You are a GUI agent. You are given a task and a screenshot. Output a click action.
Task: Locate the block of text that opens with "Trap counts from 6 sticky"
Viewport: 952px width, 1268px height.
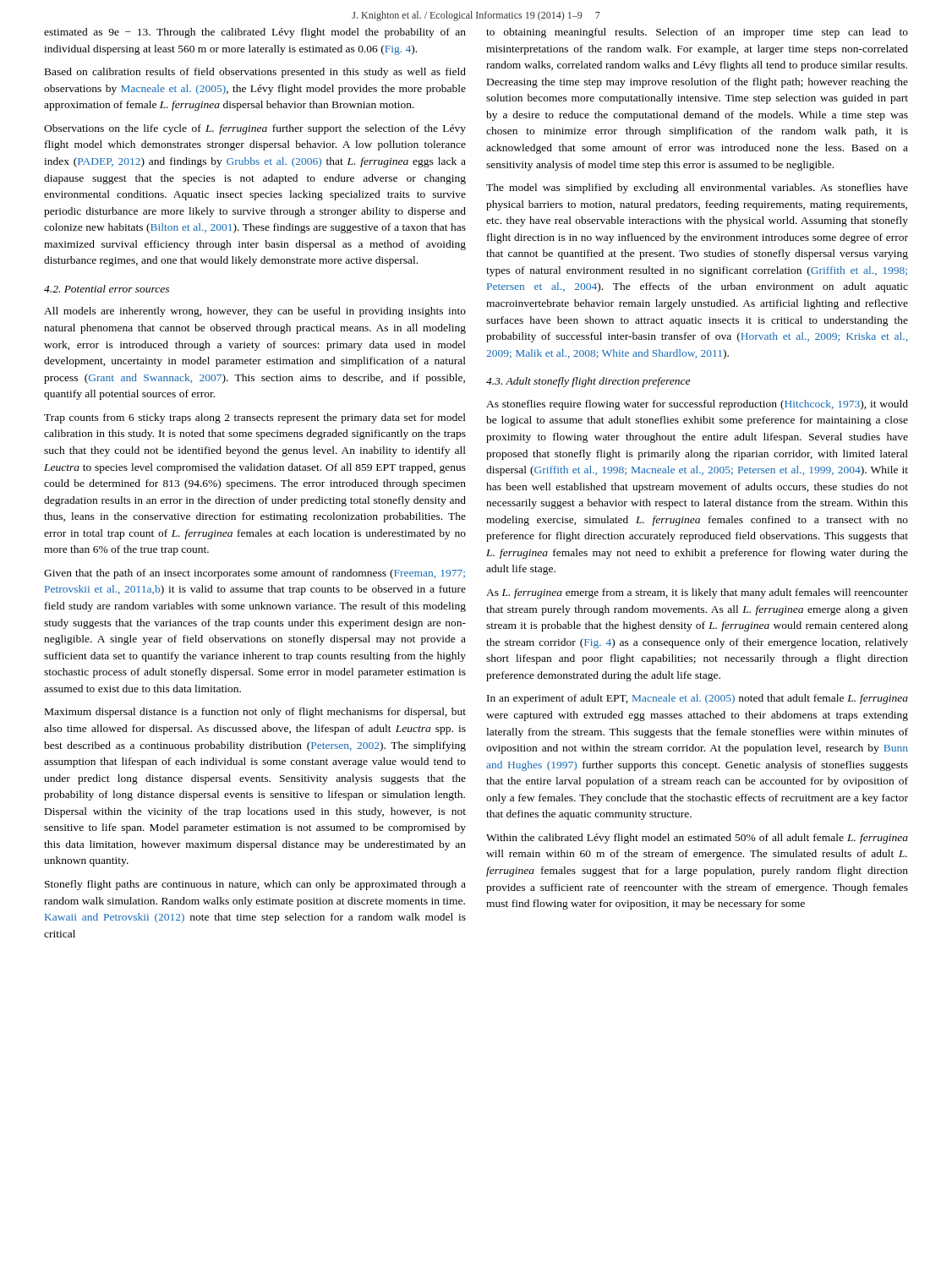tap(255, 483)
